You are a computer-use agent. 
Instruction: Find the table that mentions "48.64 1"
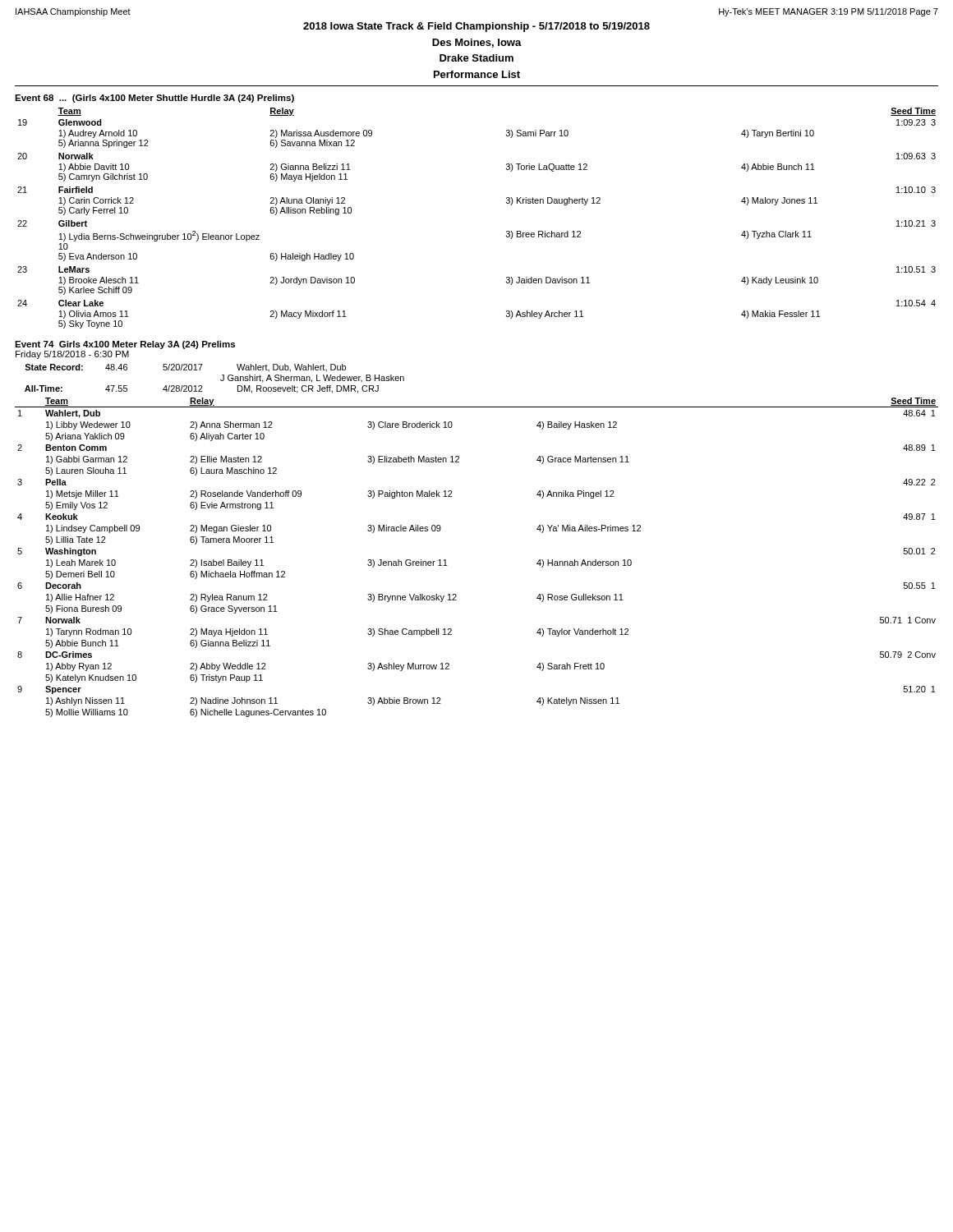point(476,556)
